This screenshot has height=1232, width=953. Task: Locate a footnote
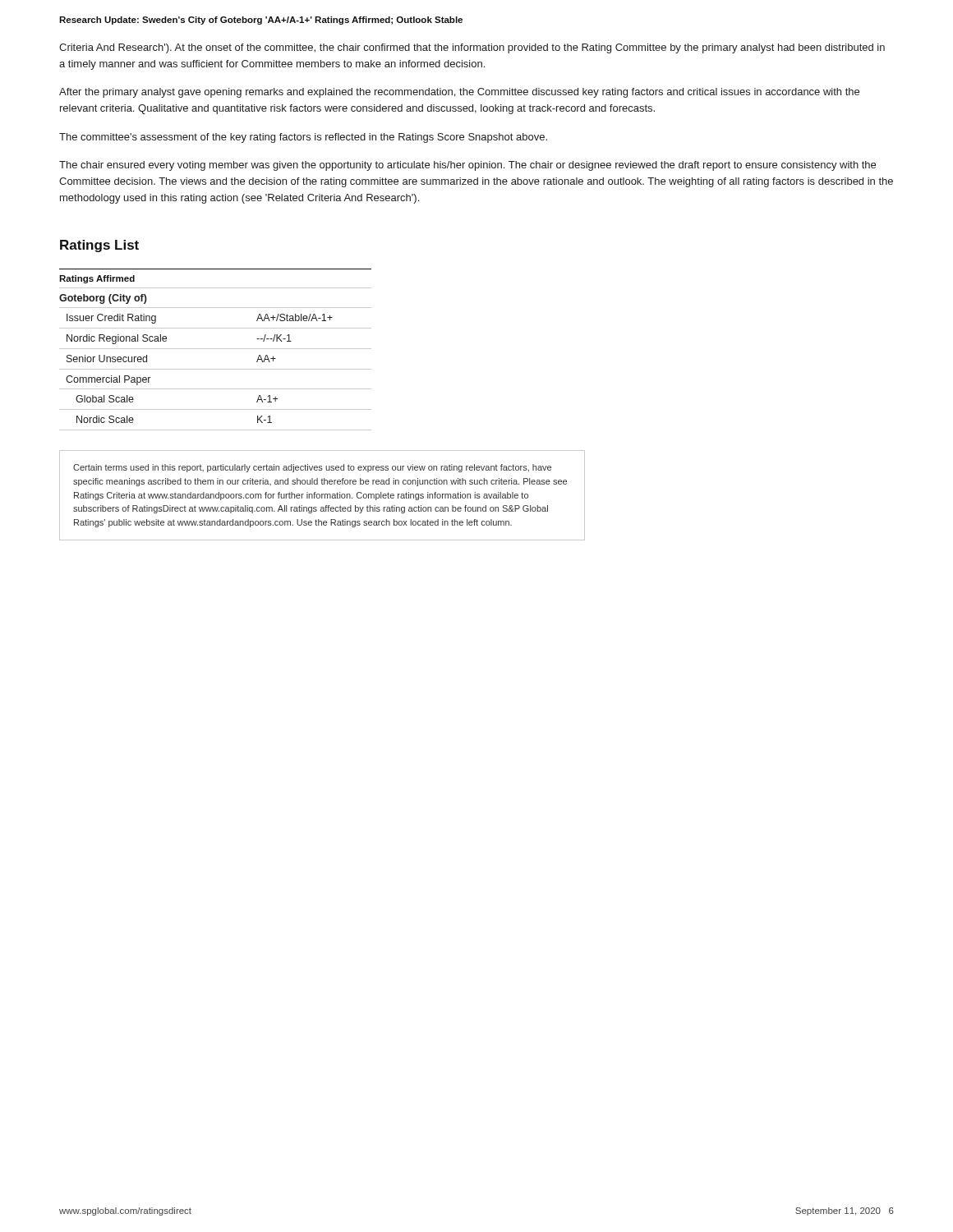pos(320,495)
